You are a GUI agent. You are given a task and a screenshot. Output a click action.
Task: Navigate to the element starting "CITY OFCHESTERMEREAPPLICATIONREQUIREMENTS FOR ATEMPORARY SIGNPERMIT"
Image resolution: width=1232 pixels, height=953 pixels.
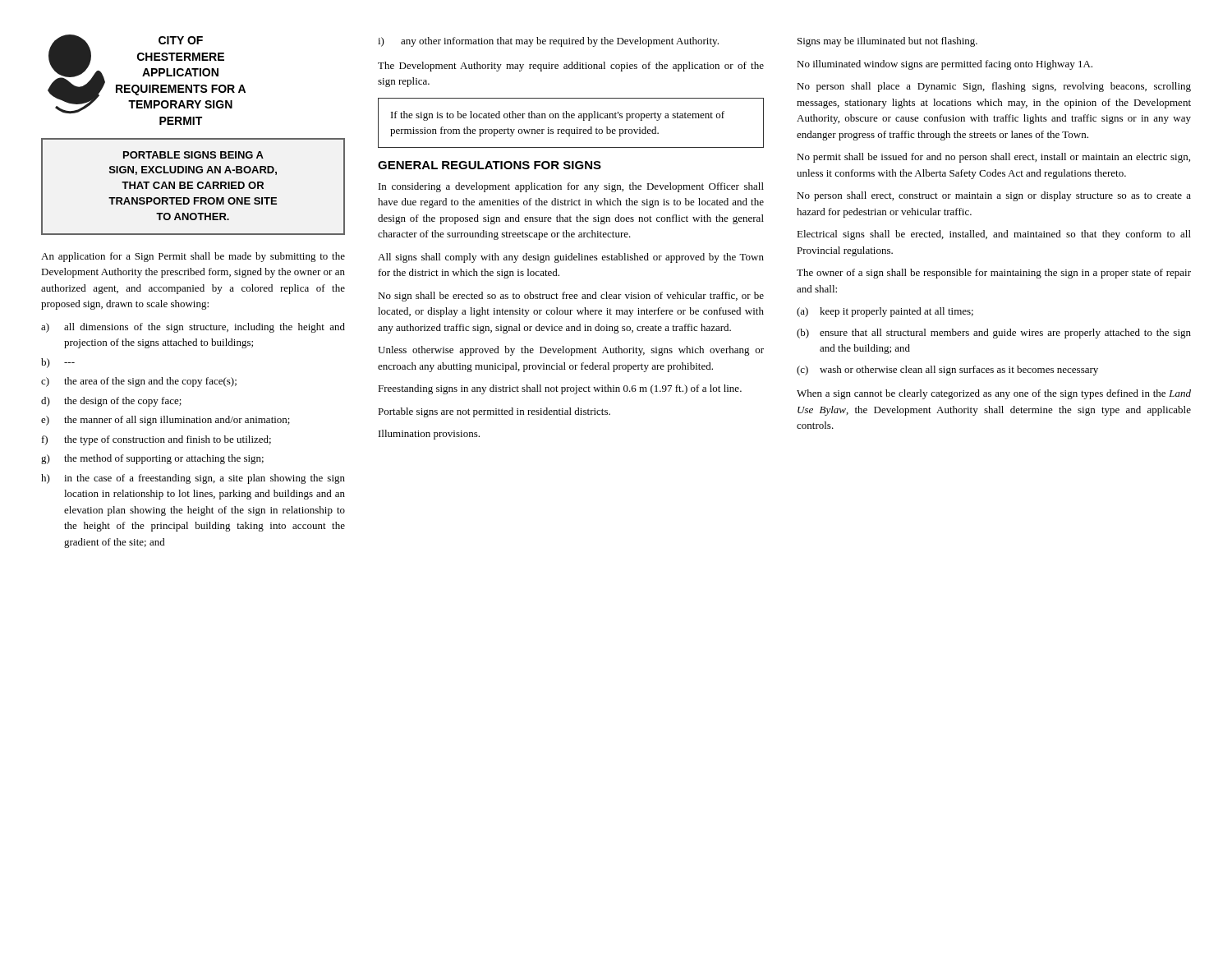pos(181,80)
